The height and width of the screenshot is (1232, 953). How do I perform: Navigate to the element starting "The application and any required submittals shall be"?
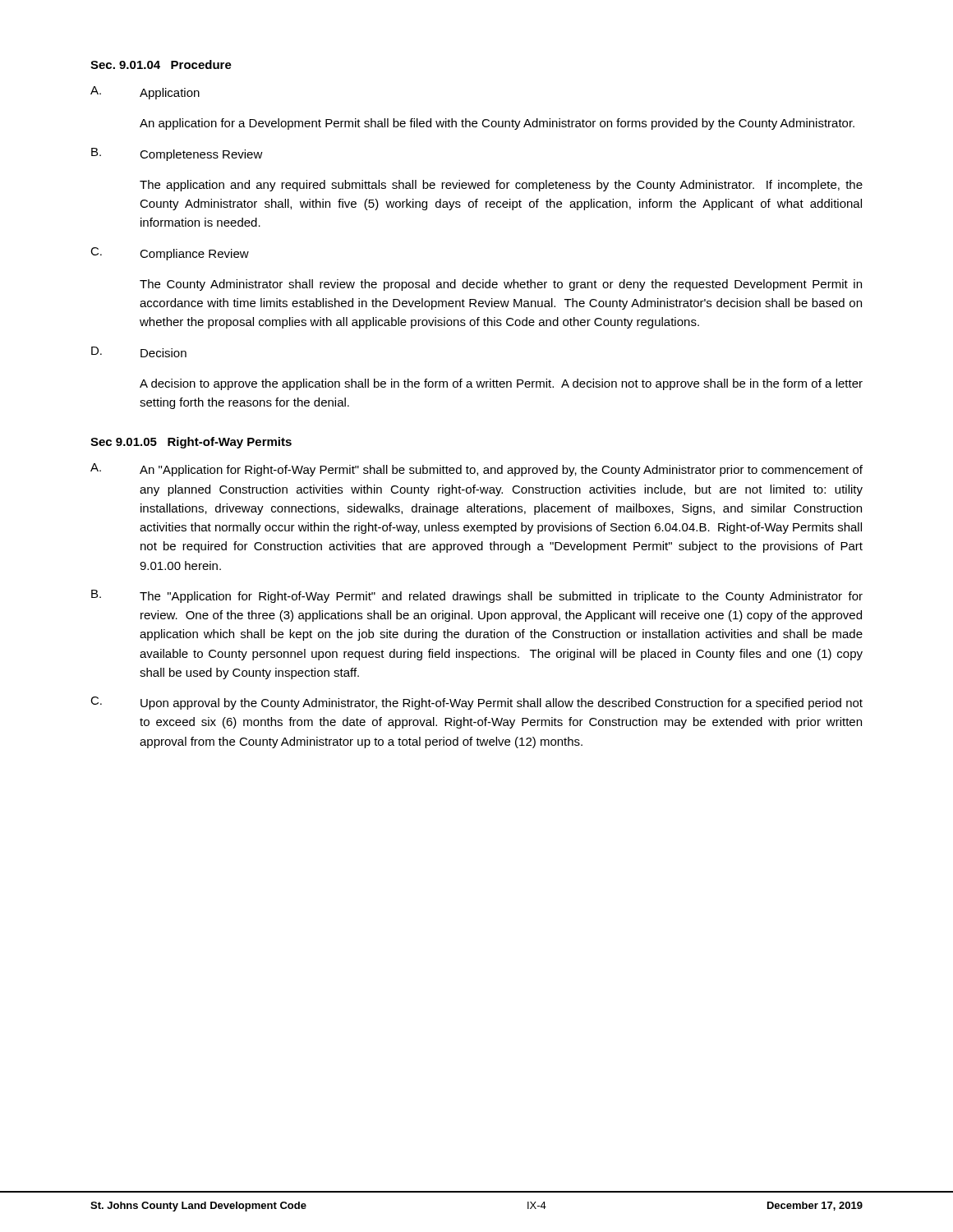click(x=501, y=203)
